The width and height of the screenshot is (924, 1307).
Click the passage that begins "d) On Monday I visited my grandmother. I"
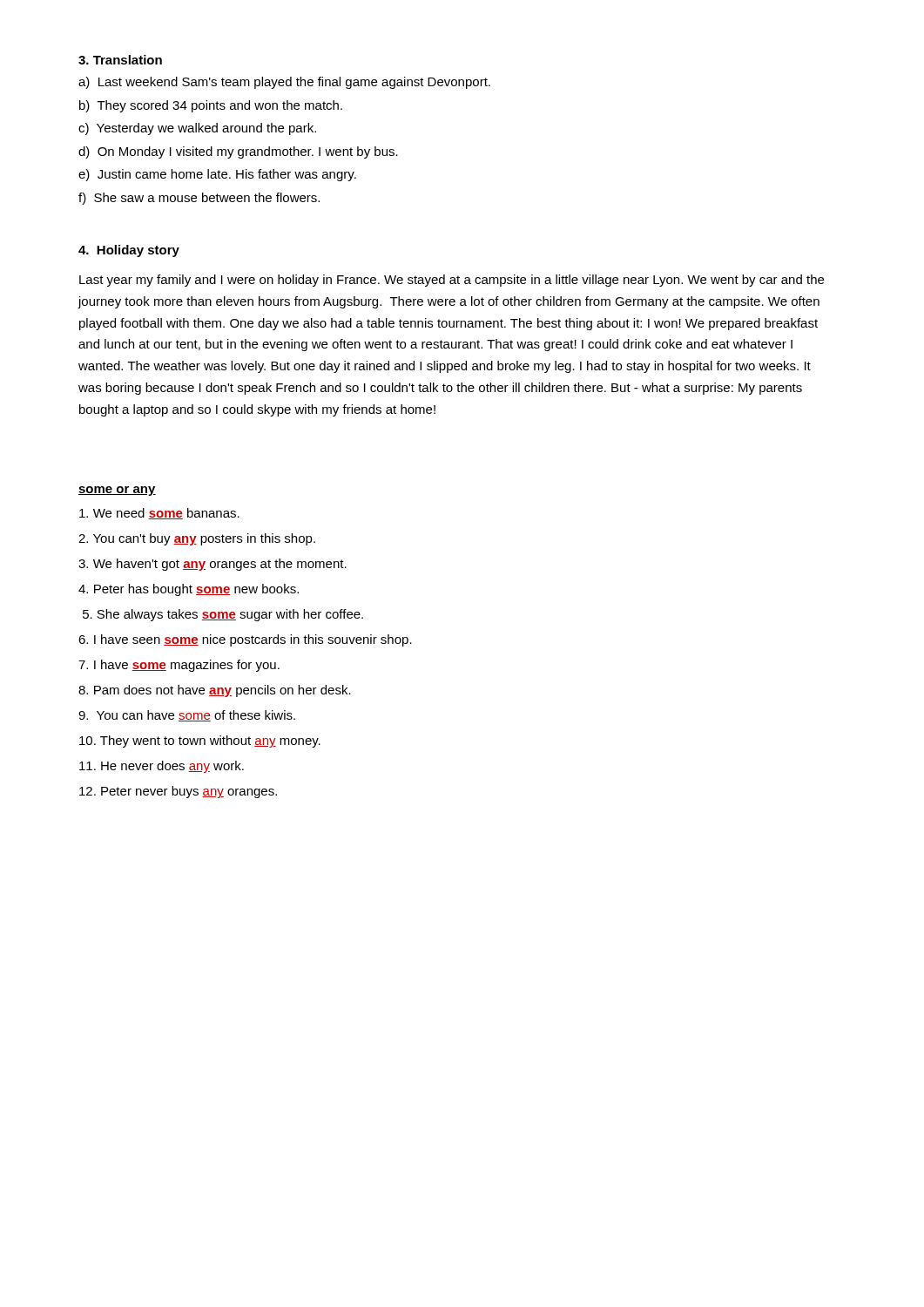(x=238, y=151)
